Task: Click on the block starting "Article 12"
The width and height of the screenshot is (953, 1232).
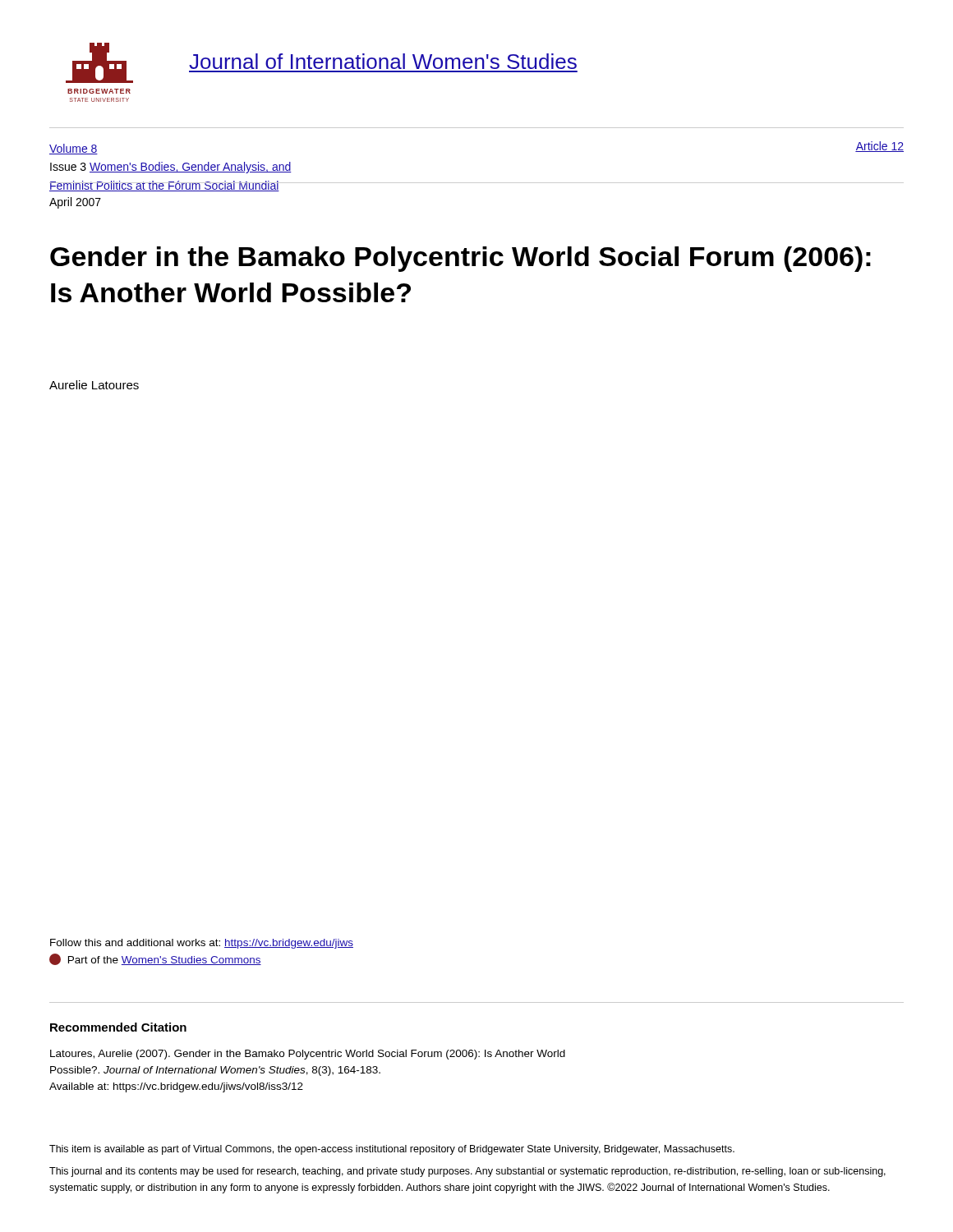Action: 880,146
